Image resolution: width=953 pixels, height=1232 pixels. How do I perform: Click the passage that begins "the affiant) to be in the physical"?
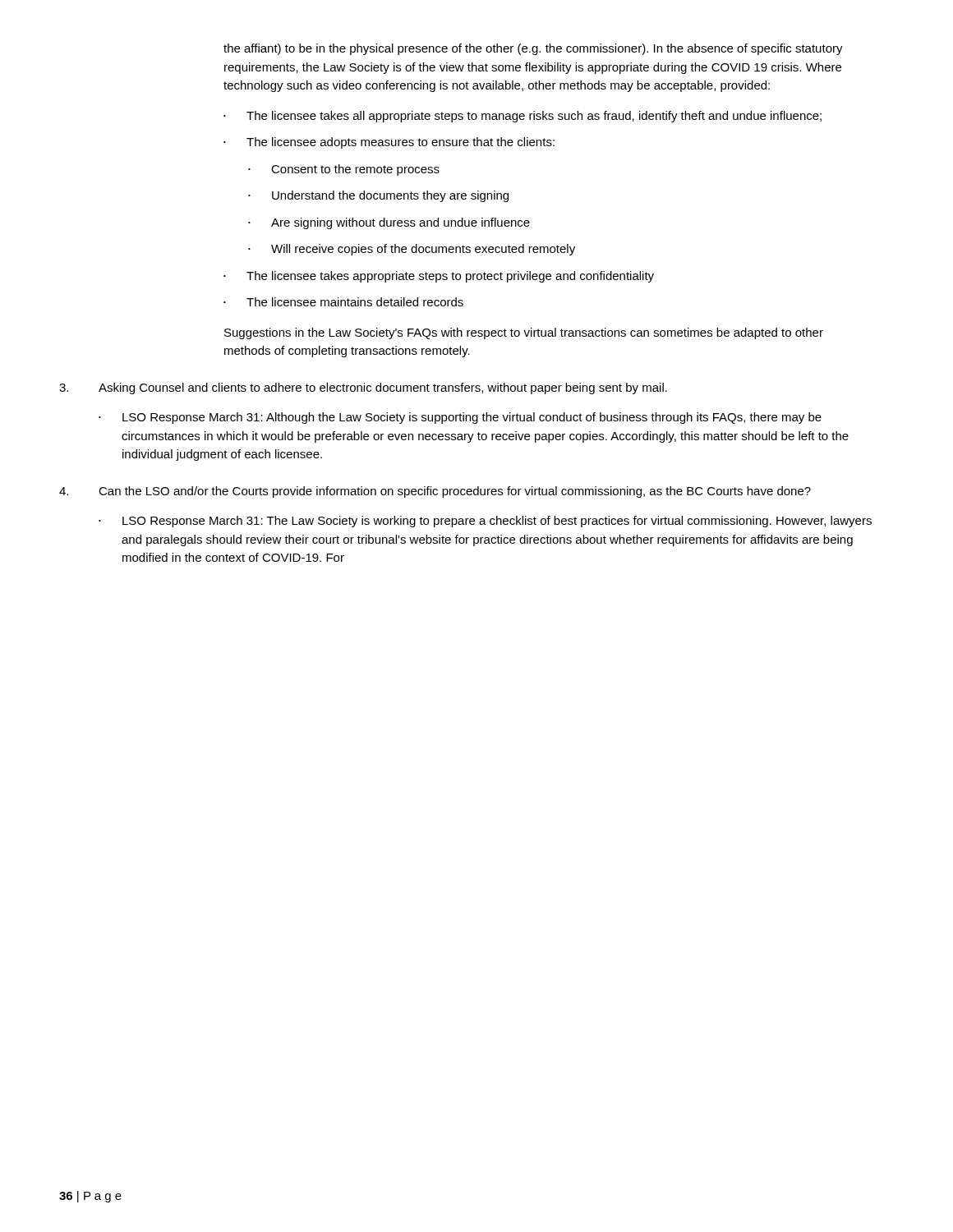pyautogui.click(x=533, y=67)
